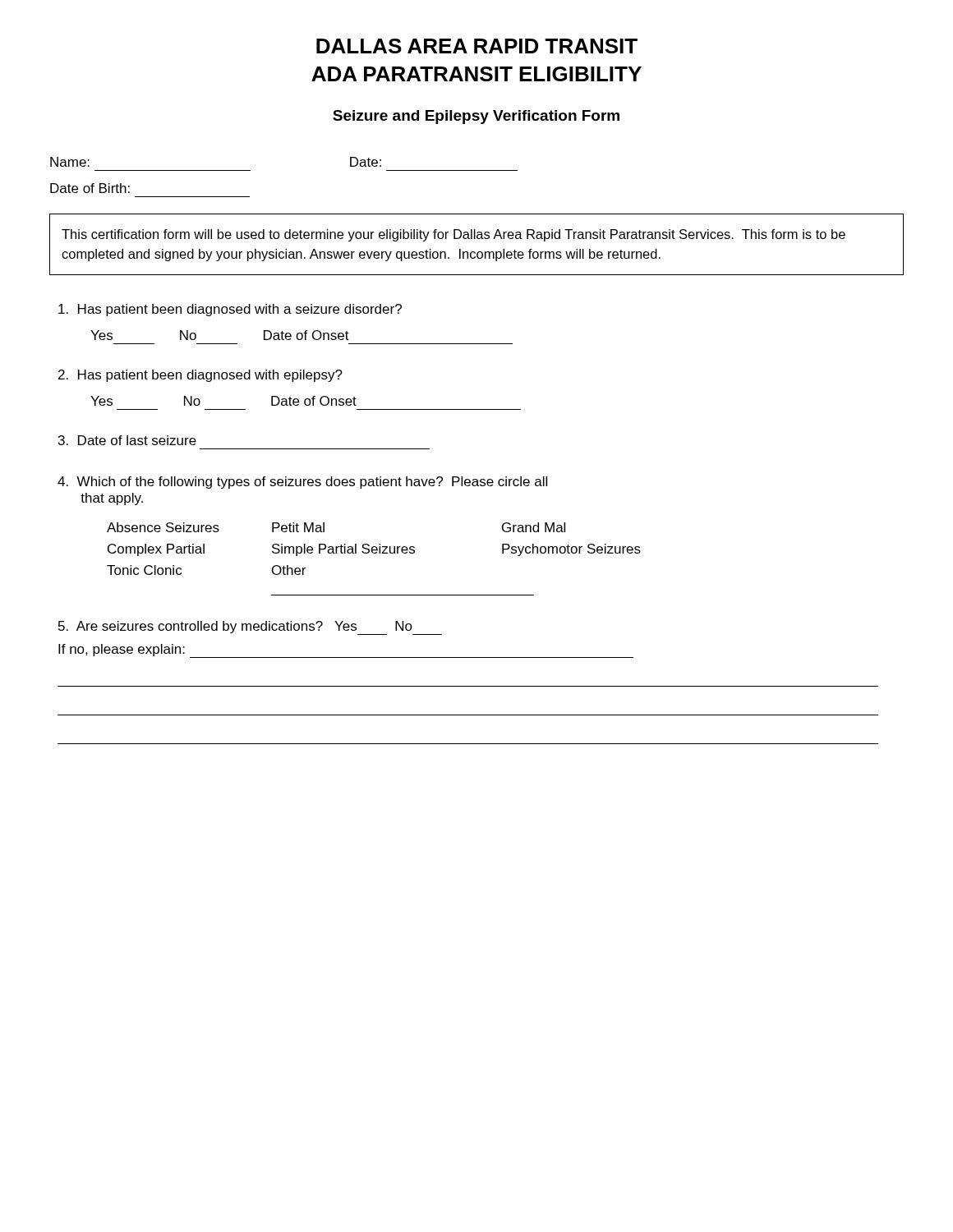This screenshot has width=953, height=1232.
Task: Navigate to the text starting "DALLAS AREA RAPID TRANSITADA PARATRANSIT ELIGIBILITY"
Action: pos(476,61)
